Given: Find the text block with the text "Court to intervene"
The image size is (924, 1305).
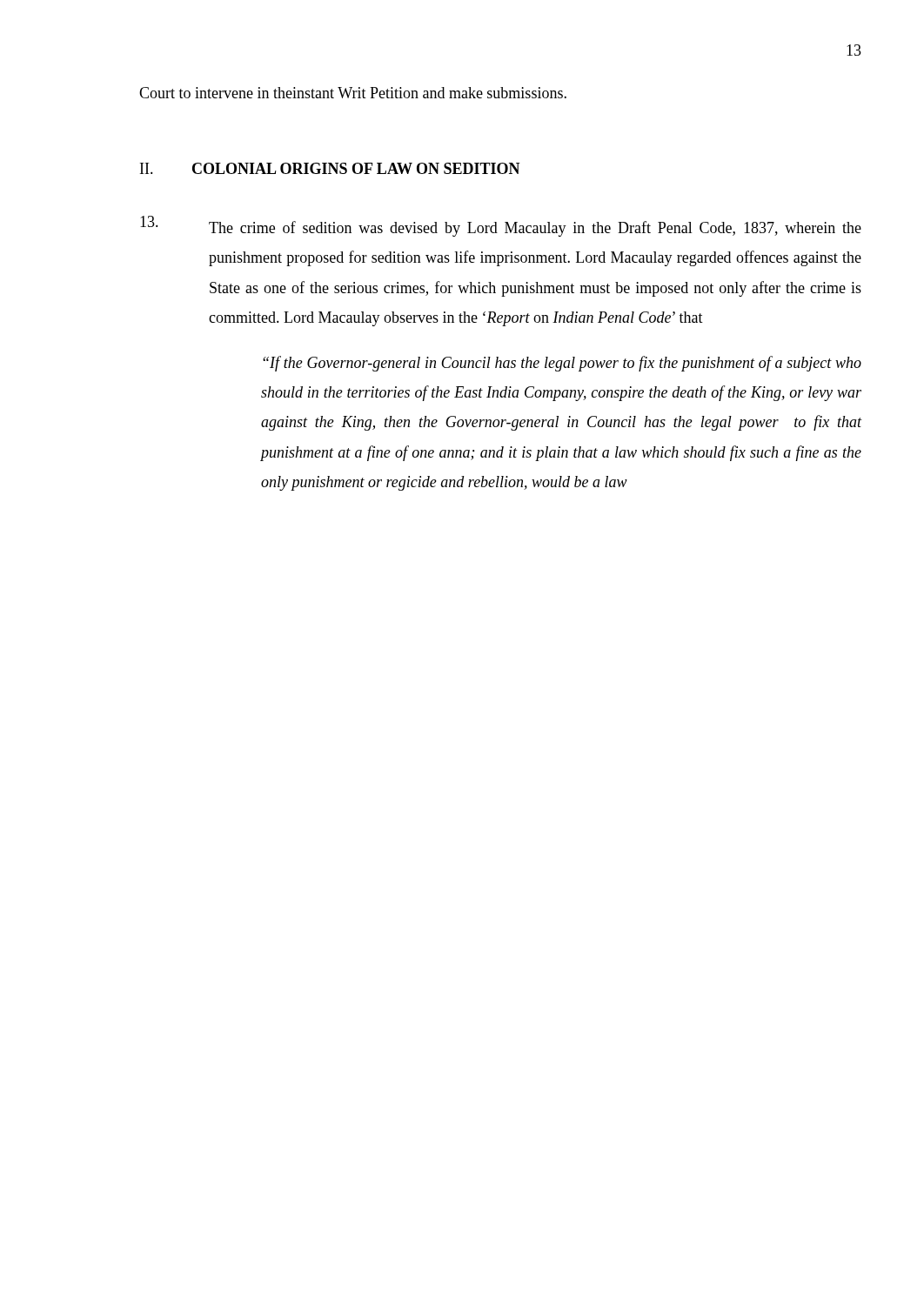Looking at the screenshot, I should (353, 93).
